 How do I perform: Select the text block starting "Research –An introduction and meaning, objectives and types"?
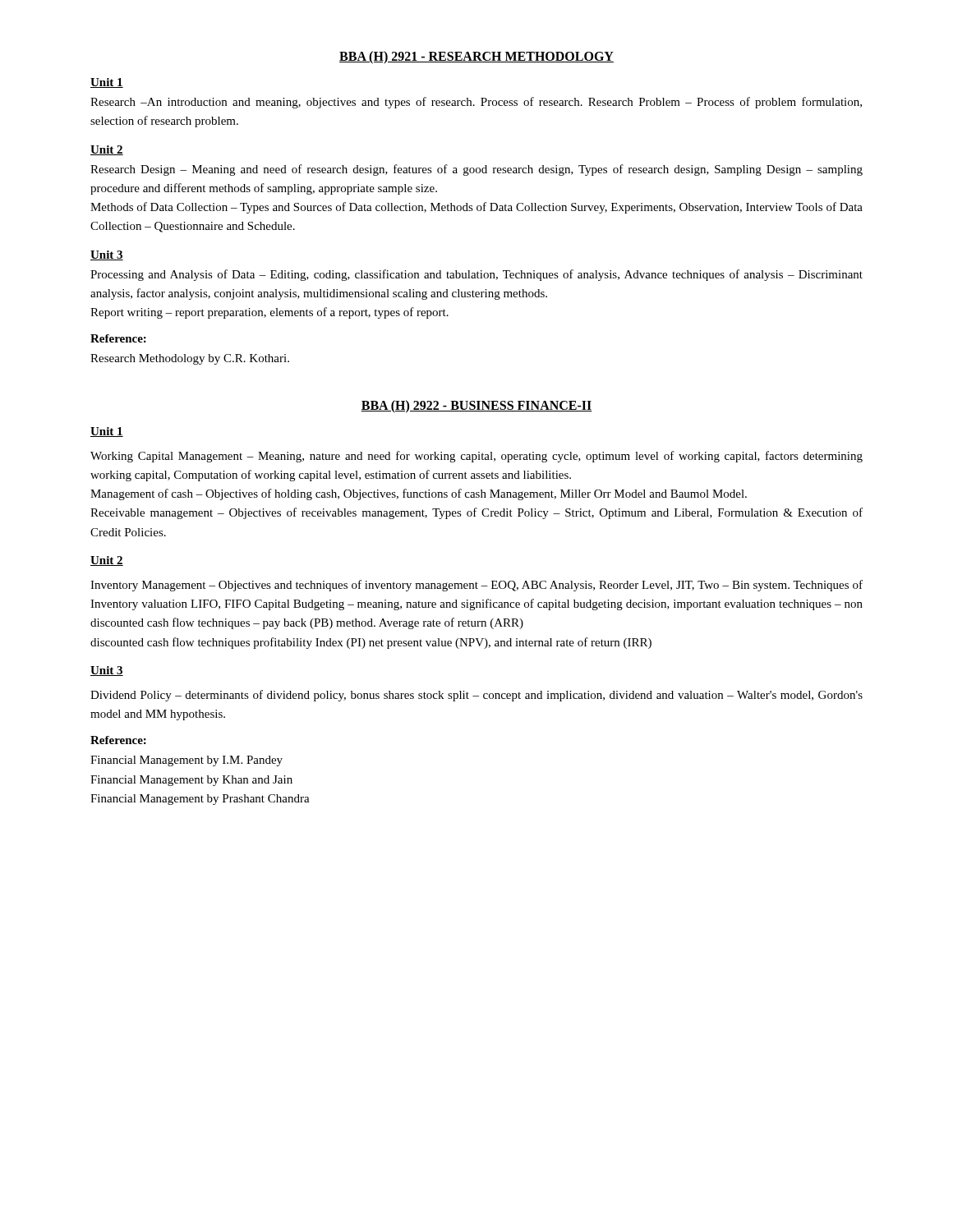(x=476, y=111)
